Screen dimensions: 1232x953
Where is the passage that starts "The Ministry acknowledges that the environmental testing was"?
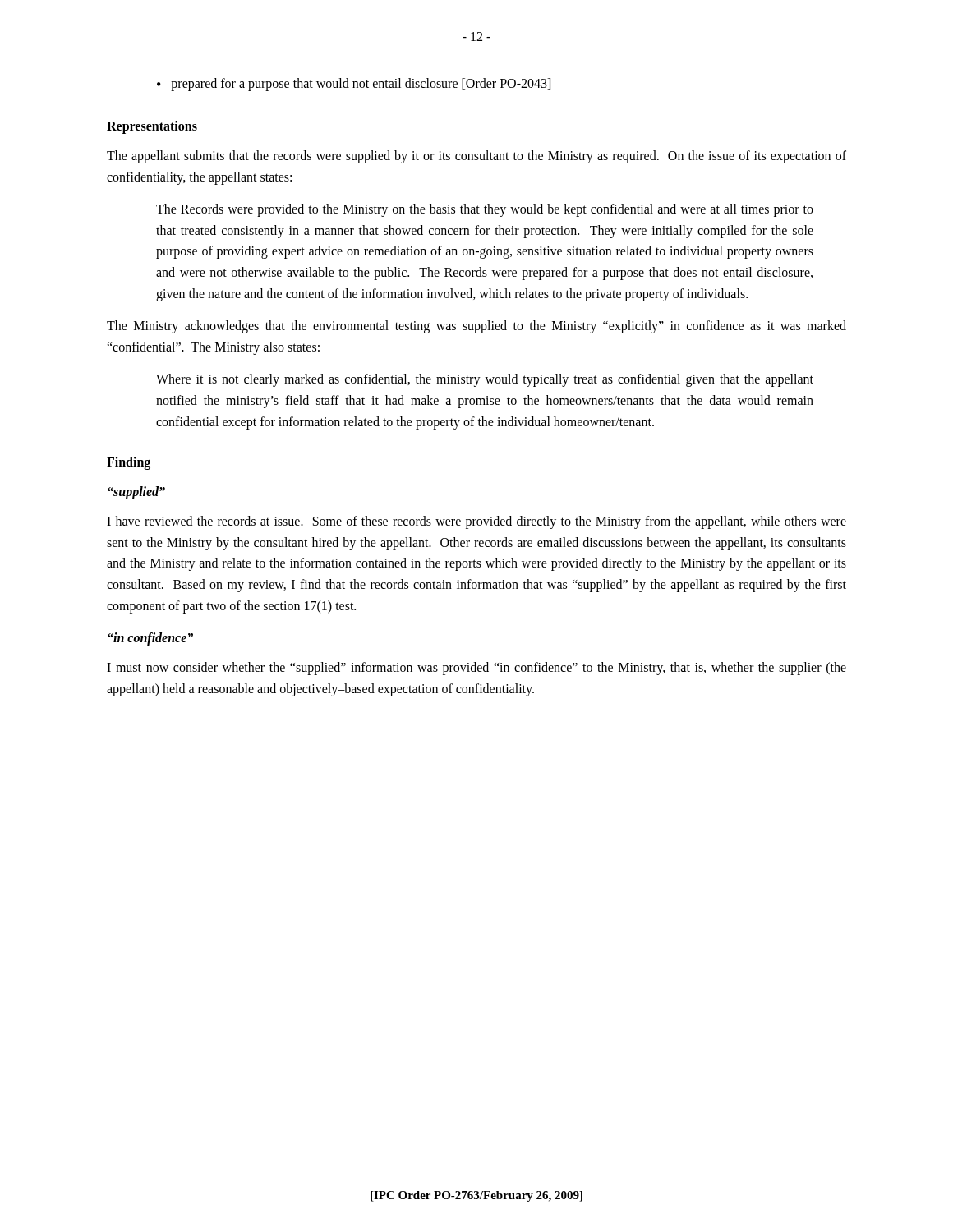coord(476,336)
